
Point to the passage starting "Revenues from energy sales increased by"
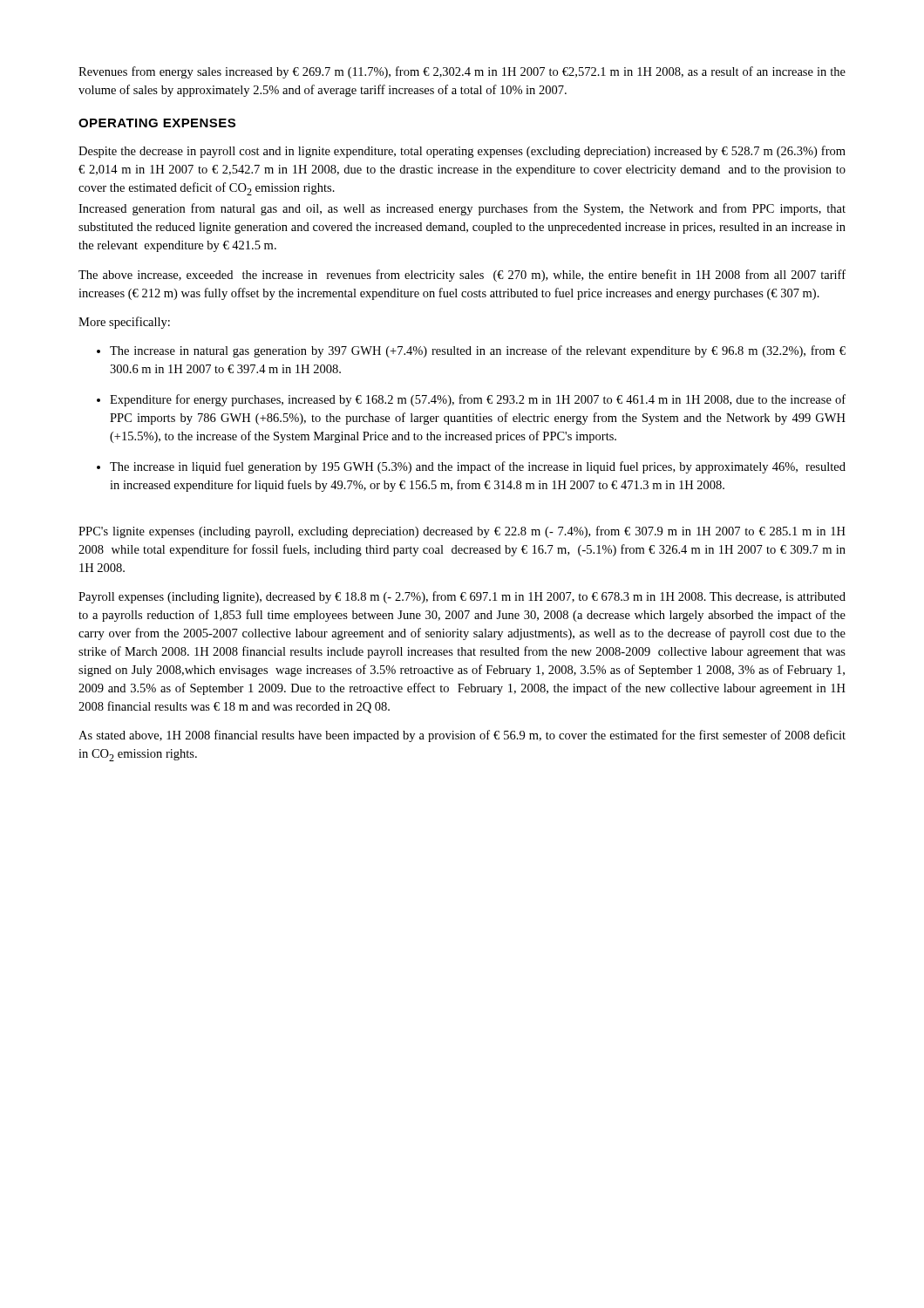(462, 81)
